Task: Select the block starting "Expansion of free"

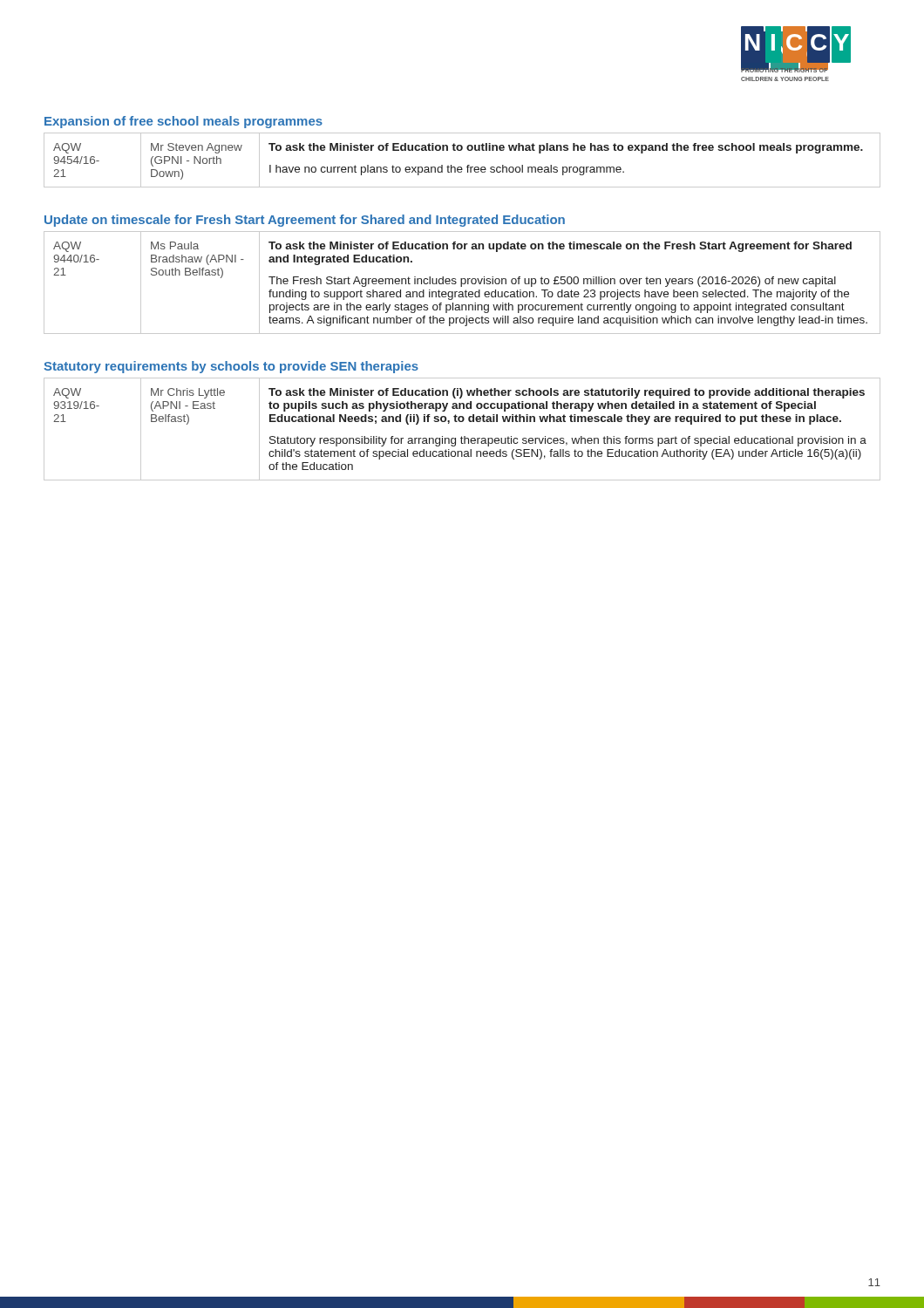Action: point(183,121)
